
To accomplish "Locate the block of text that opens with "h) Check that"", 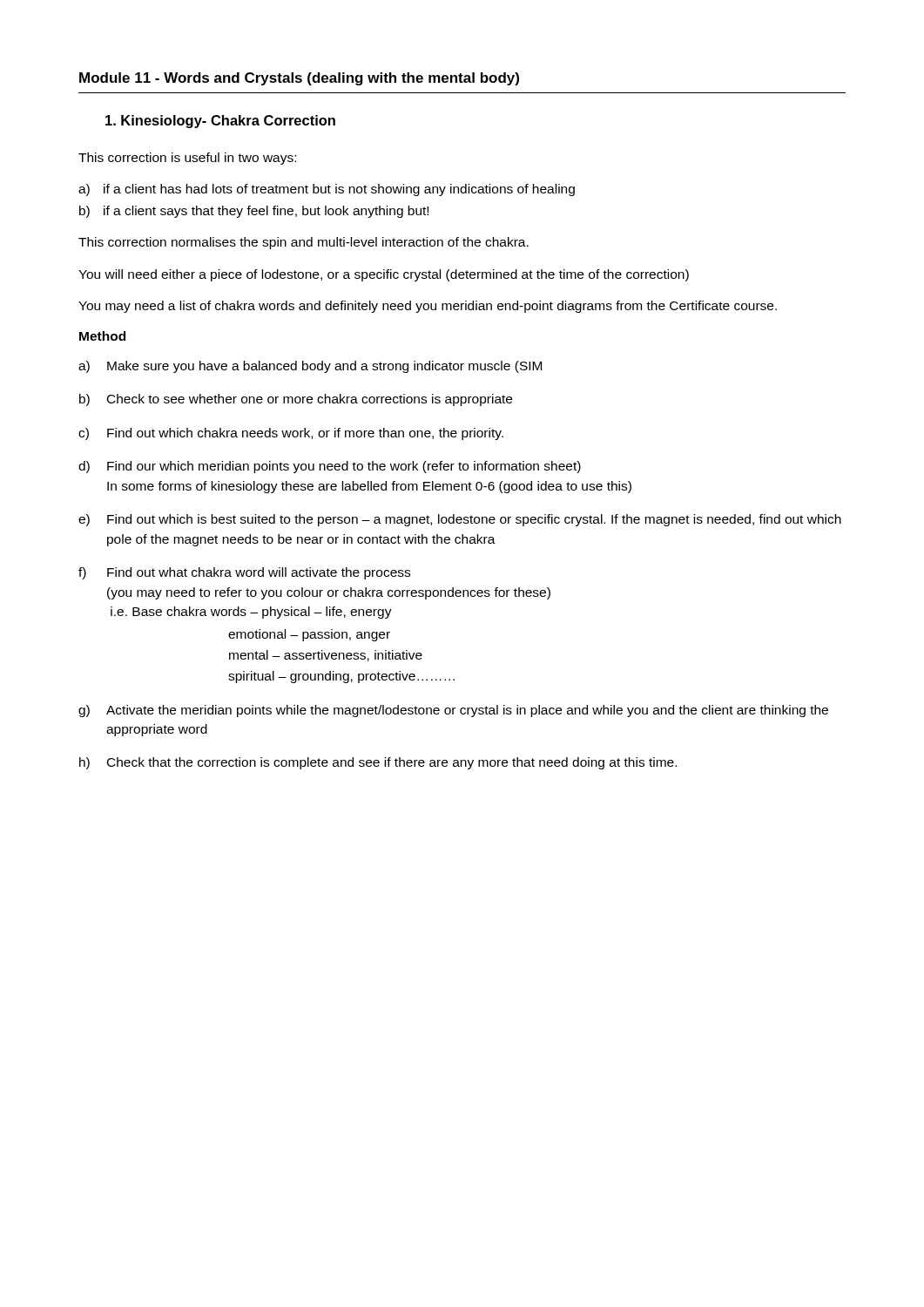I will click(x=462, y=763).
